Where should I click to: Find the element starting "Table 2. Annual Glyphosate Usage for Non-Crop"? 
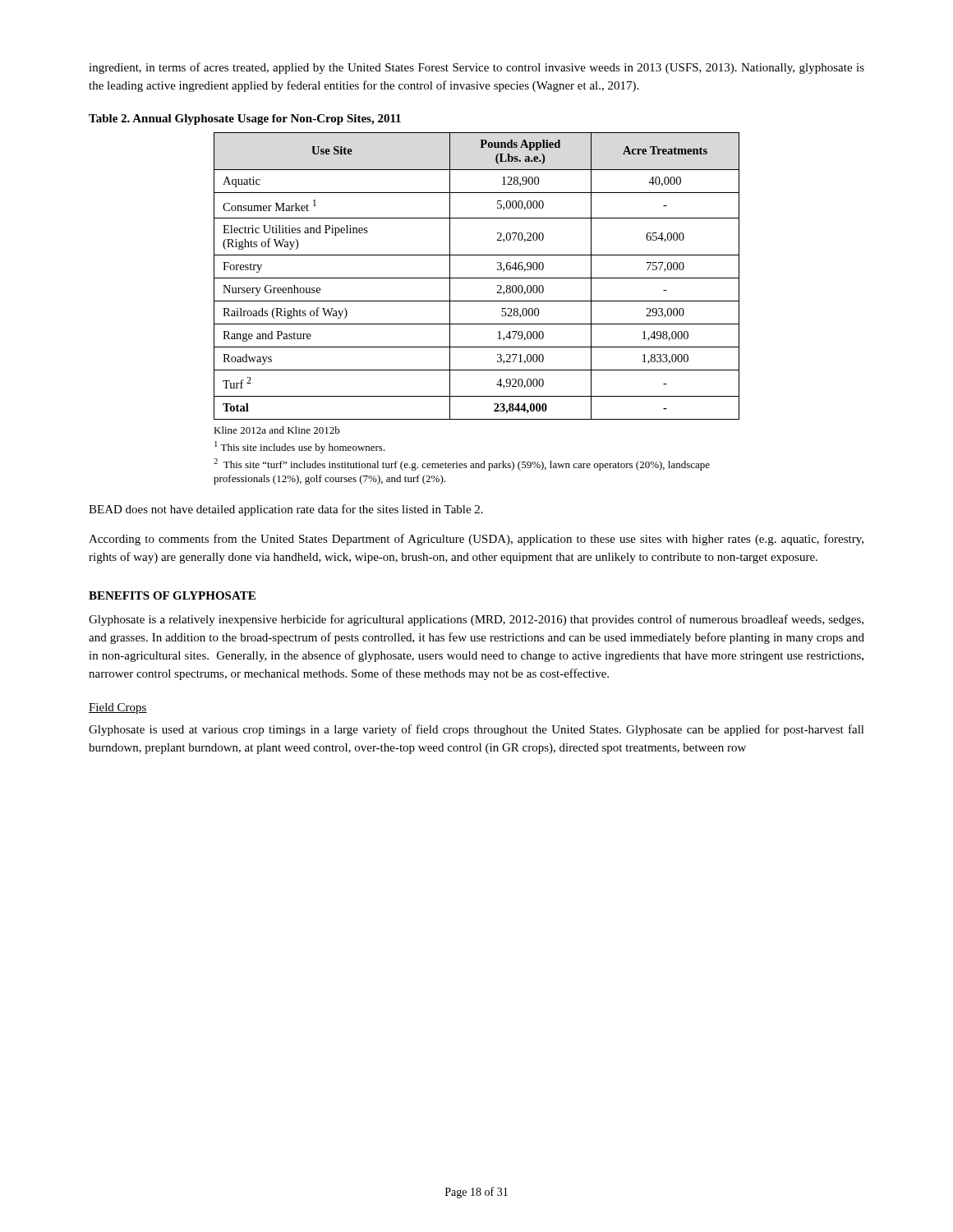(x=245, y=118)
